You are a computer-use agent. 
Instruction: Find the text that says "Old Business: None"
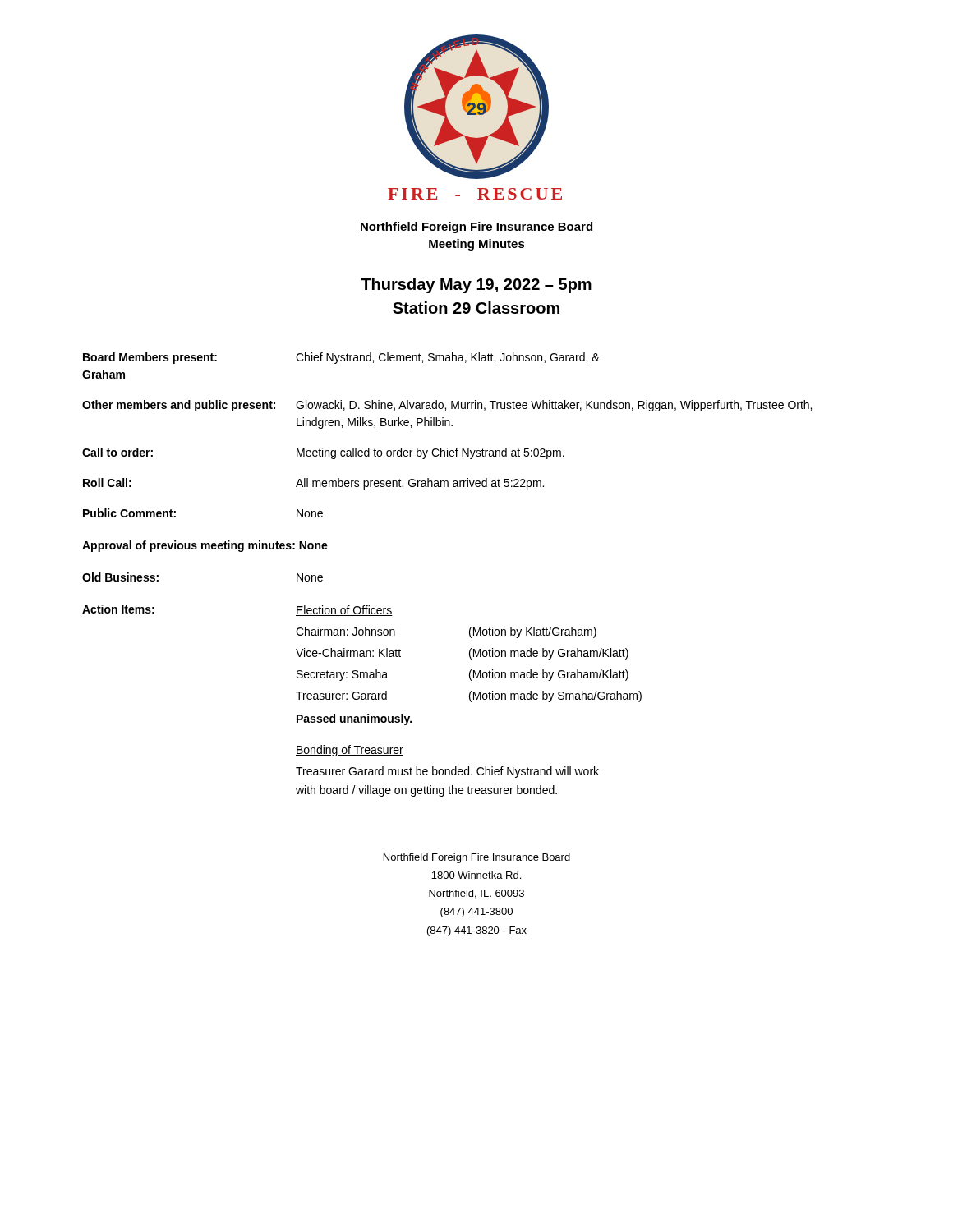[123, 576]
